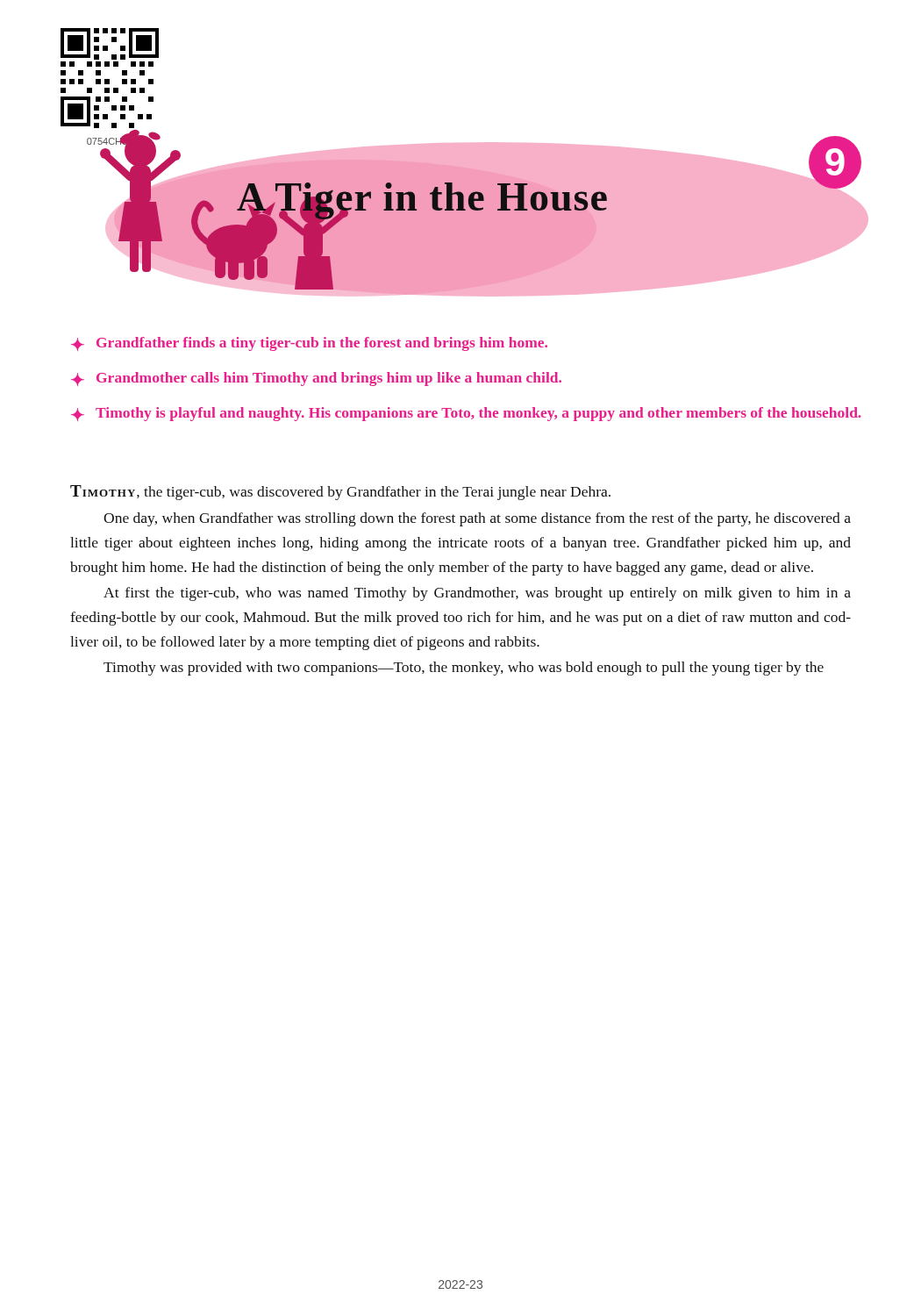Locate the list item that reads "✦ Grandfather finds"

309,345
